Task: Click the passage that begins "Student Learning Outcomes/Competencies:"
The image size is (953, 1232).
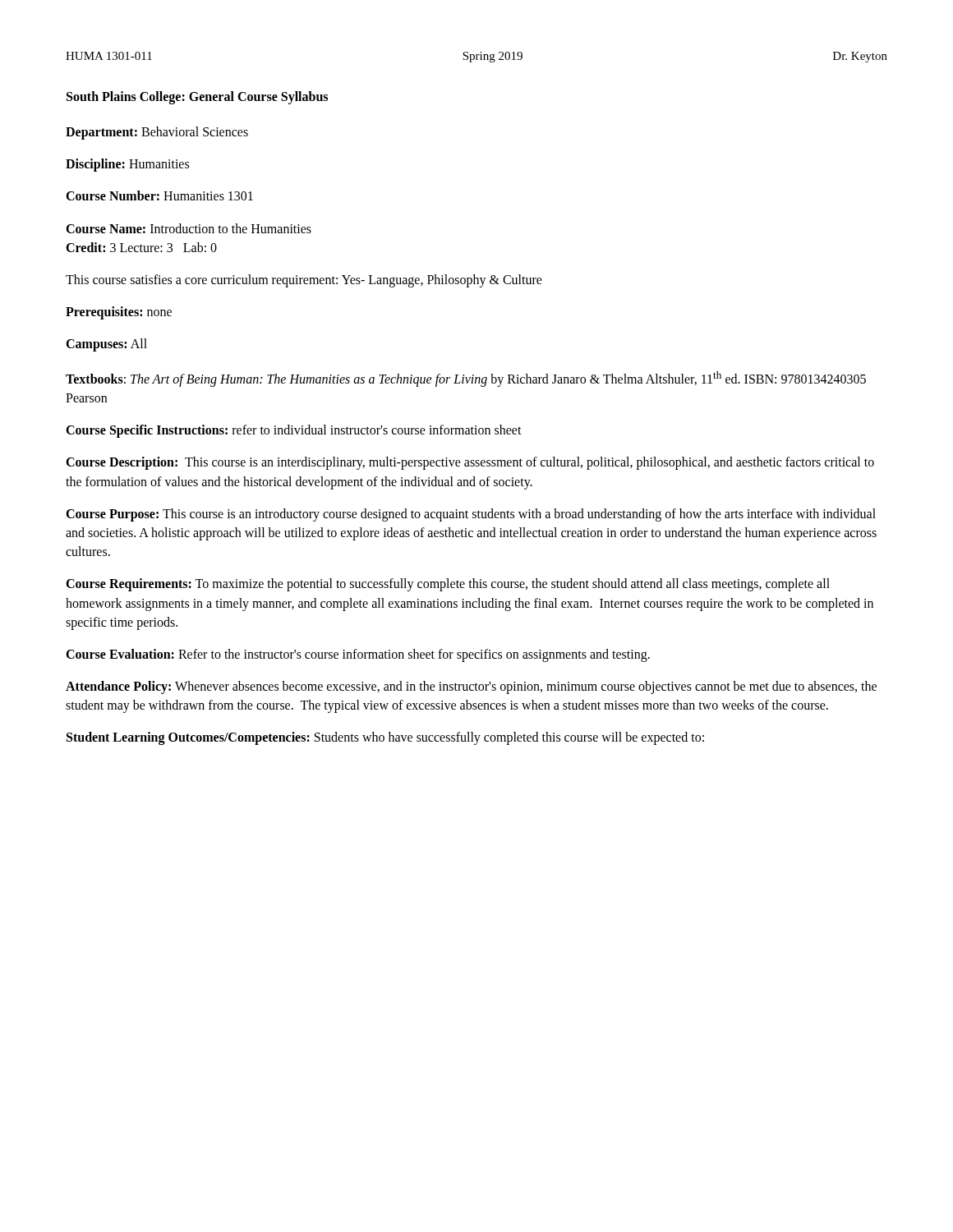Action: point(476,738)
